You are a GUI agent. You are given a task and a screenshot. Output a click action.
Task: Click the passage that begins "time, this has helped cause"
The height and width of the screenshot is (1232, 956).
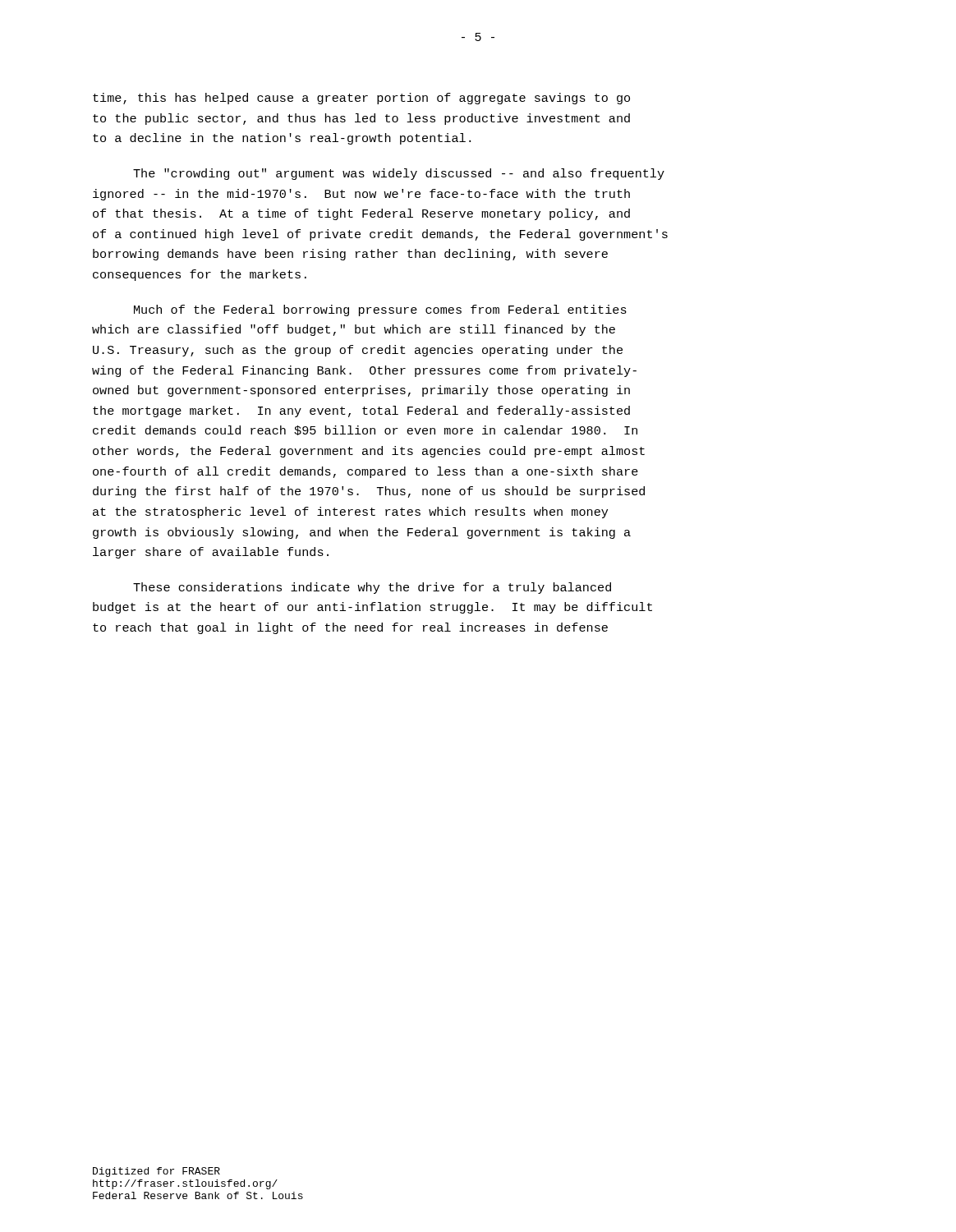(x=361, y=119)
